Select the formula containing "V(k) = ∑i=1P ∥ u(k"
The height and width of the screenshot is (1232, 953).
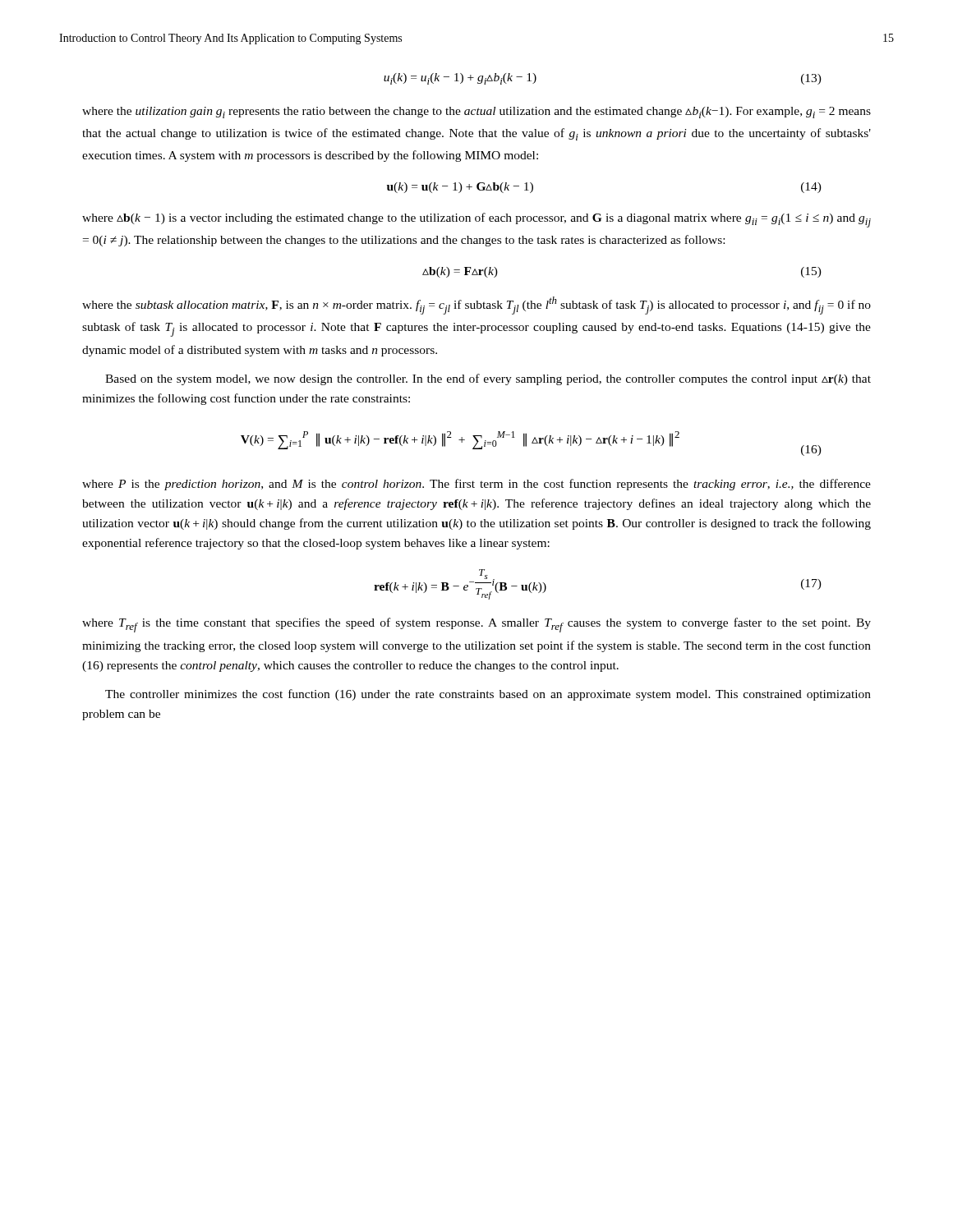476,441
